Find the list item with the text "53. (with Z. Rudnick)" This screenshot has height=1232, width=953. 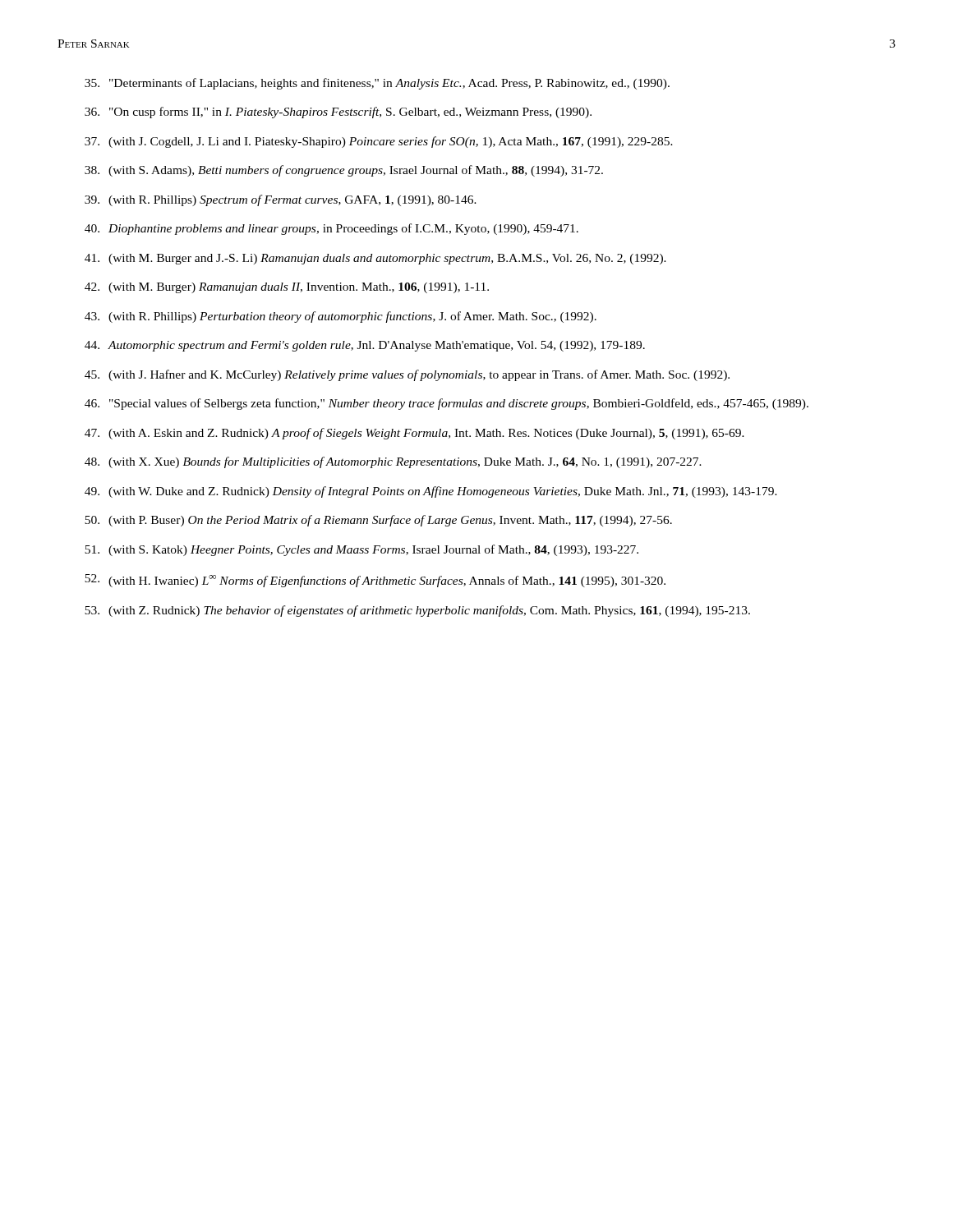[476, 610]
